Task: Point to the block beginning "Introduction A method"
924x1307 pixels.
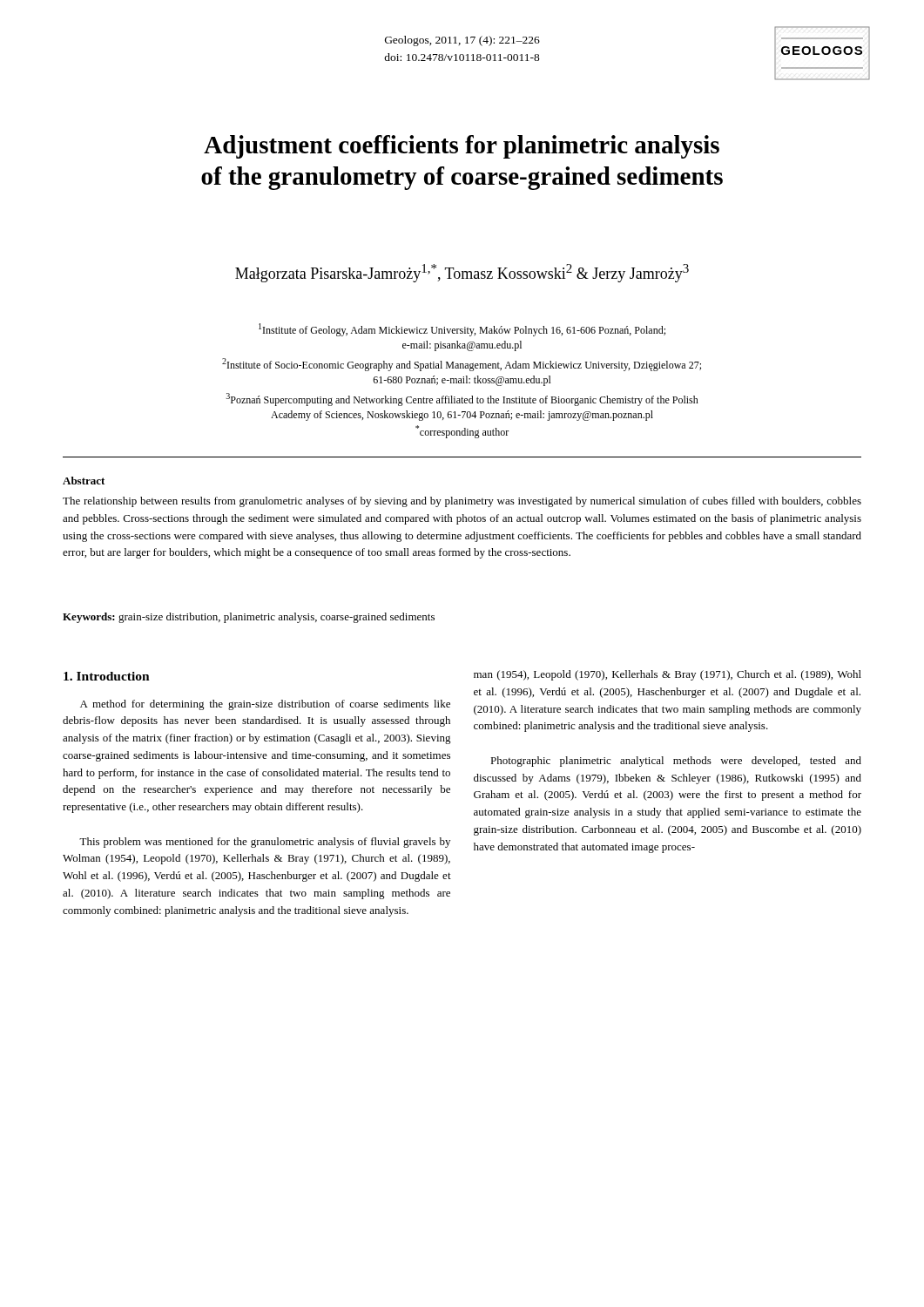Action: tap(257, 792)
